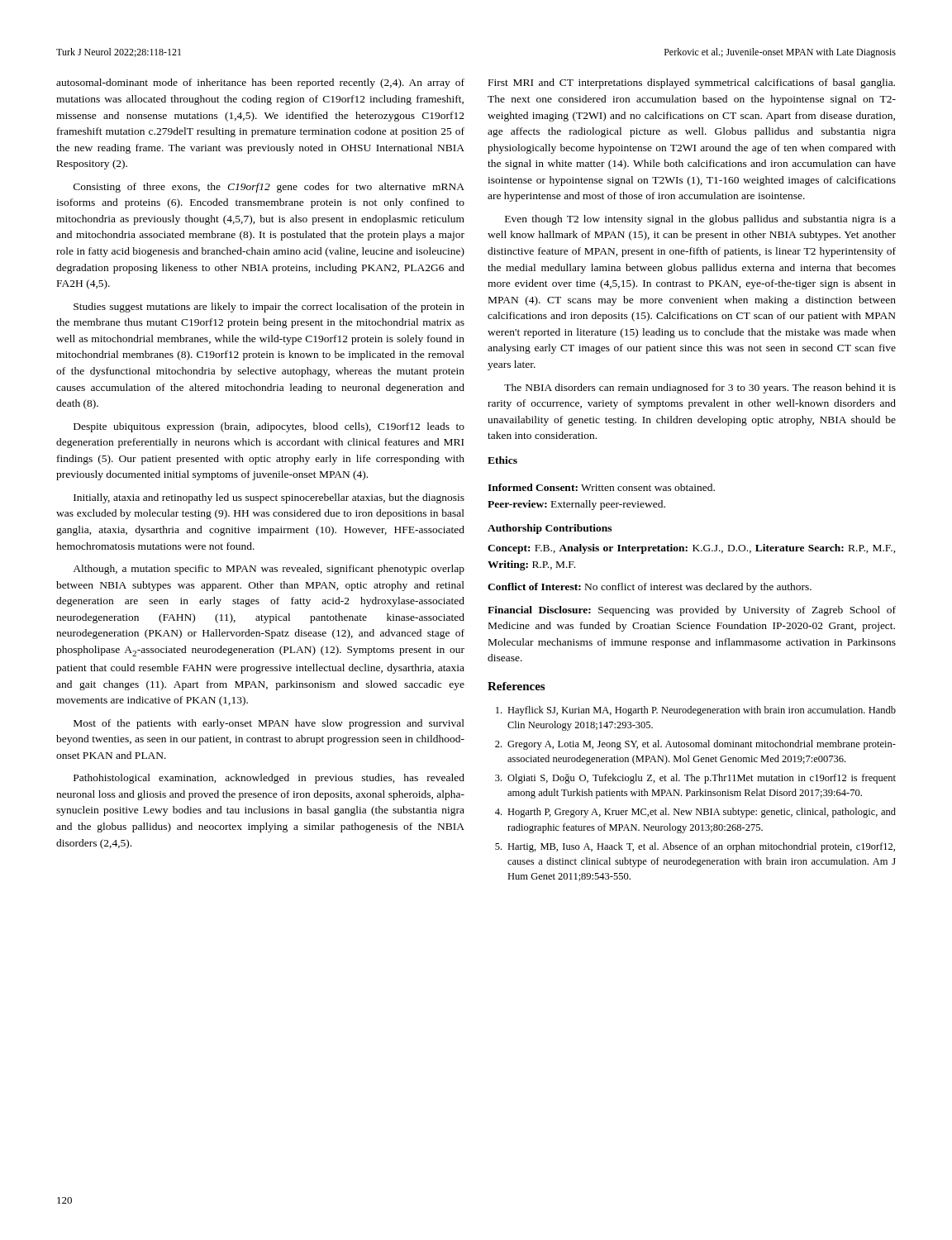
Task: Select the passage starting "4. Hogarth P,"
Action: [692, 820]
